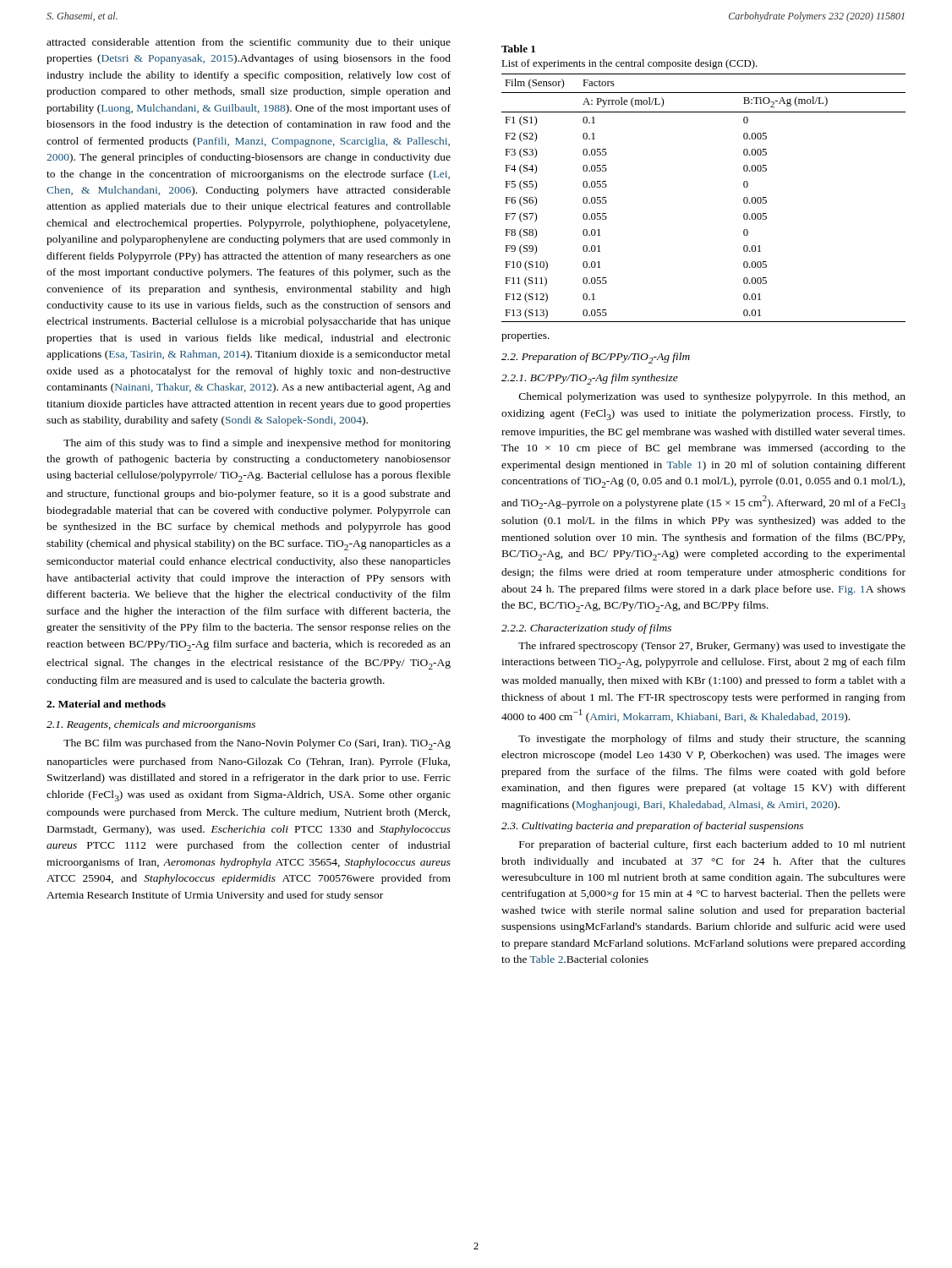Point to the block starting "2.1. Reagents, chemicals and microorganisms"
This screenshot has width=952, height=1268.
(151, 724)
